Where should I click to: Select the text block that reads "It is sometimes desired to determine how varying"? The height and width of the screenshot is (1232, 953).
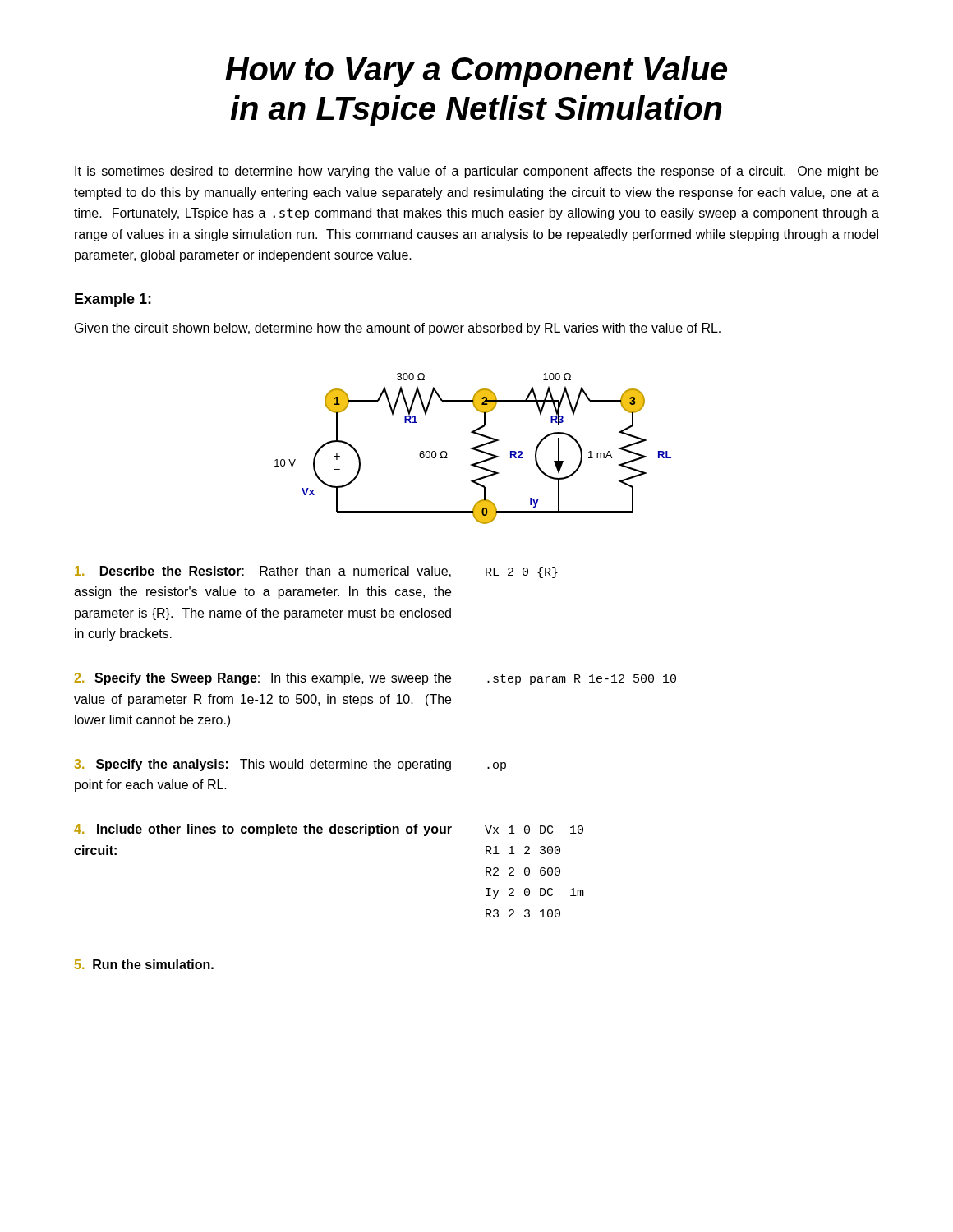pyautogui.click(x=476, y=213)
